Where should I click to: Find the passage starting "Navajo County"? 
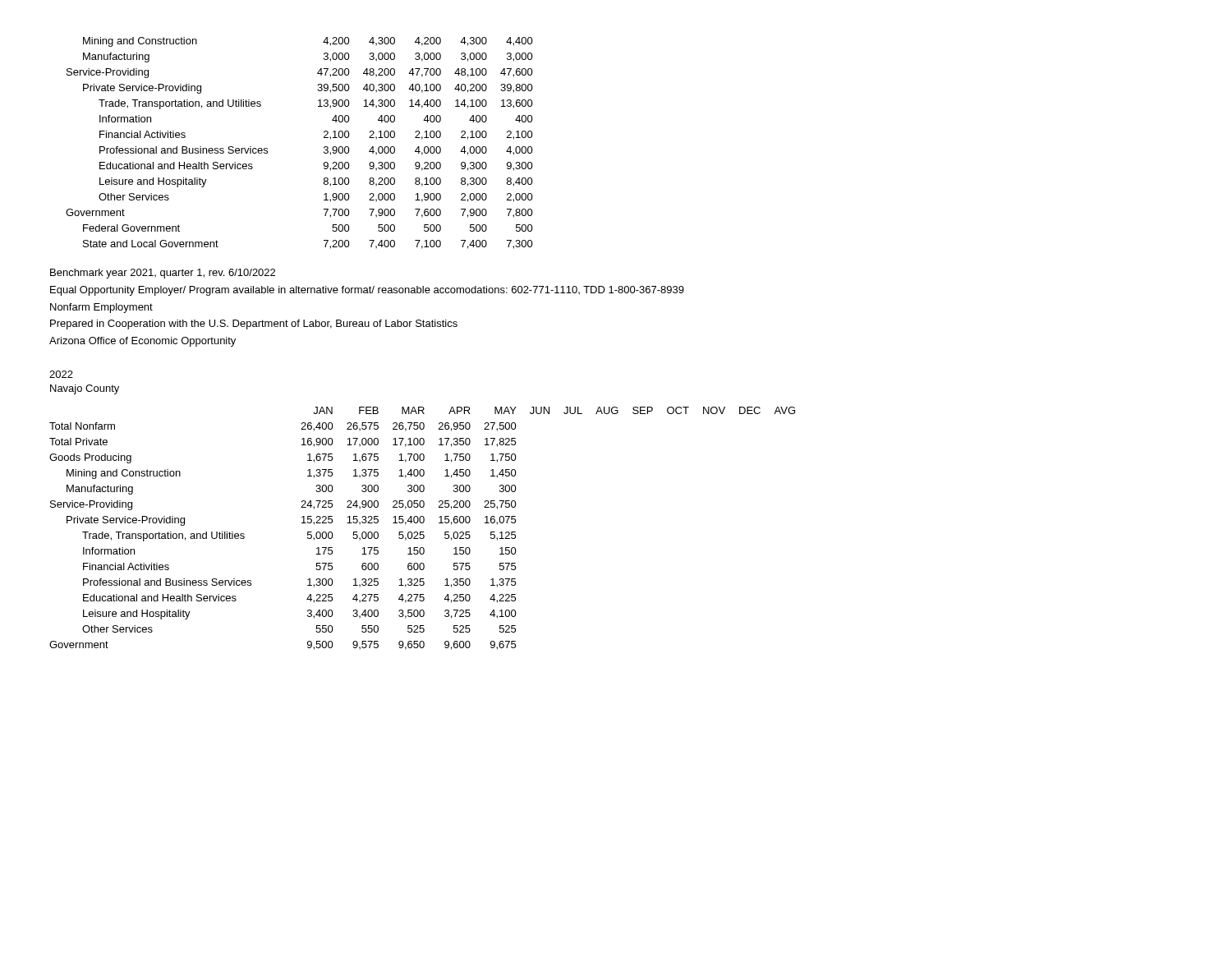pos(84,388)
